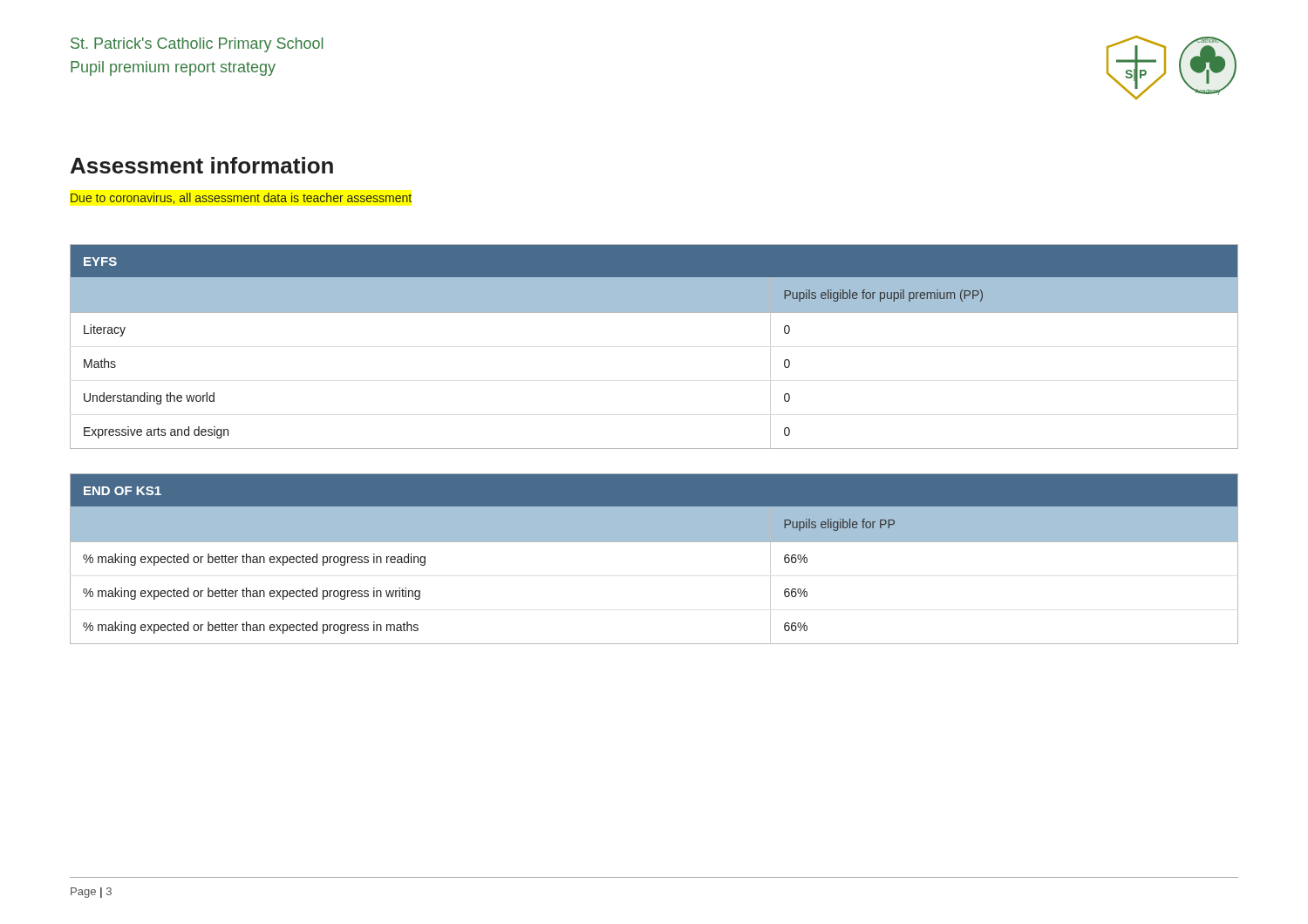Select the table that reads "% making expected or better"

click(654, 559)
